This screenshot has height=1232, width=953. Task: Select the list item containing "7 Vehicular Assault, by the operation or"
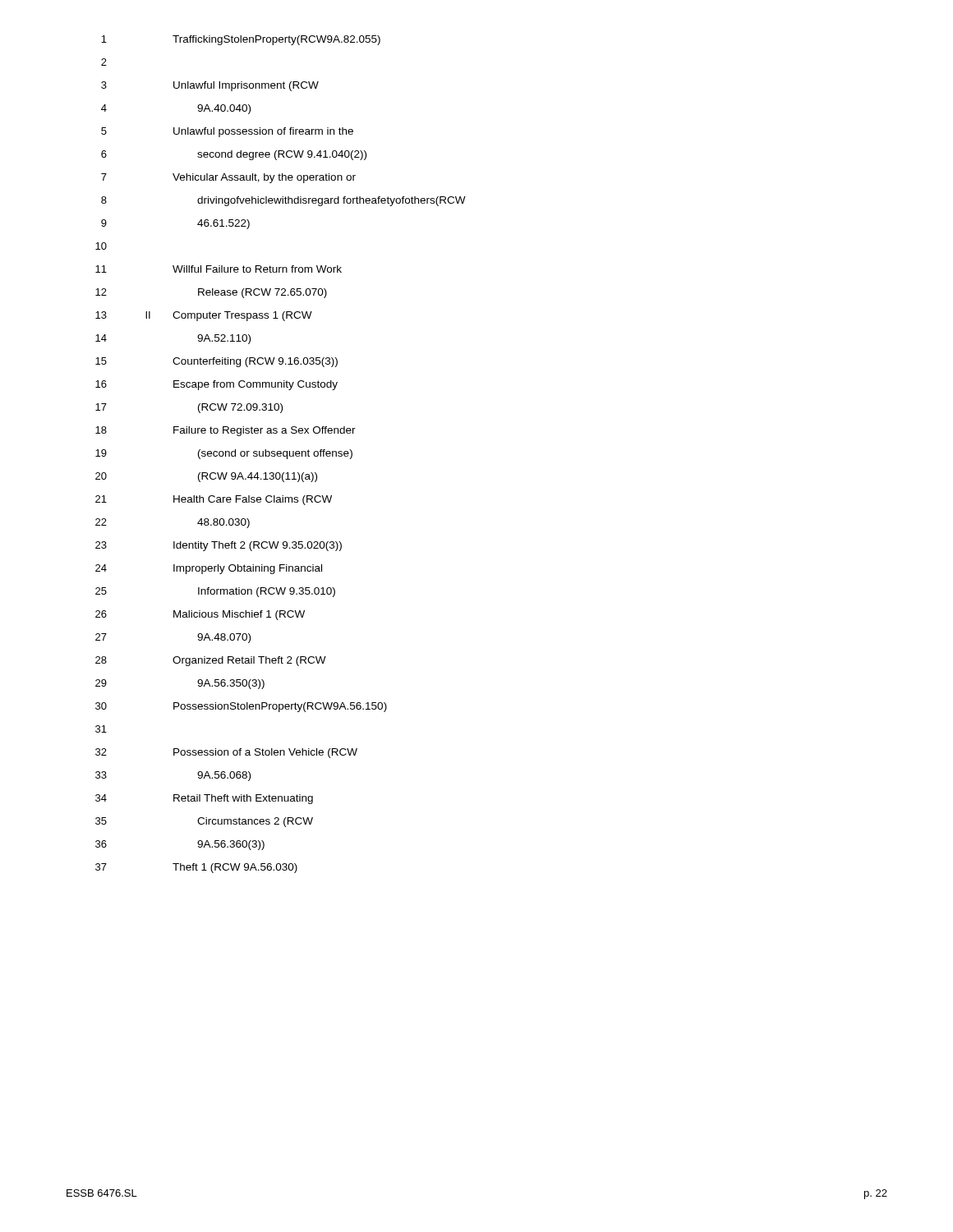click(228, 178)
